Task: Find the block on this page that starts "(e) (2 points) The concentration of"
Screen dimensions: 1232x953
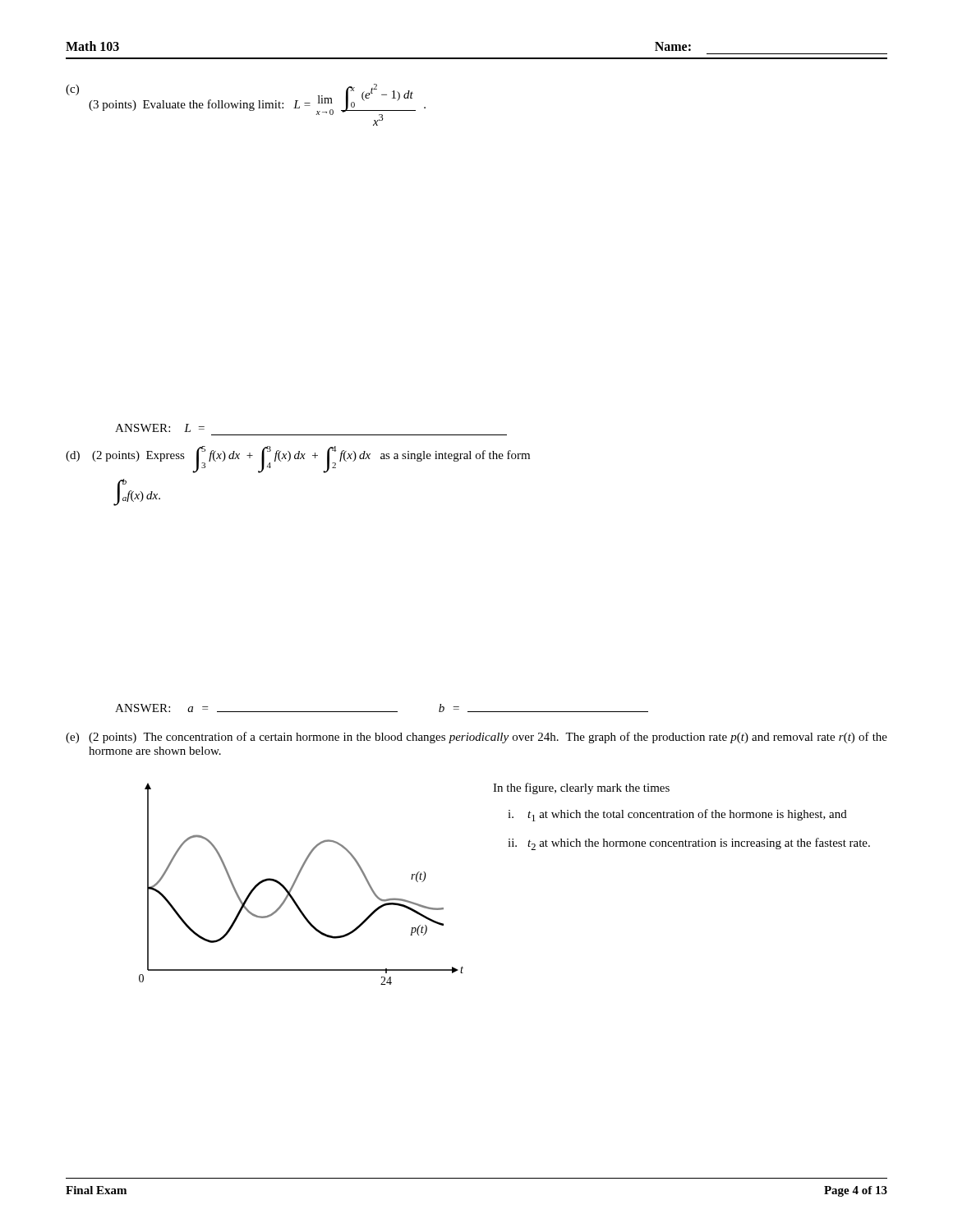Action: [476, 744]
